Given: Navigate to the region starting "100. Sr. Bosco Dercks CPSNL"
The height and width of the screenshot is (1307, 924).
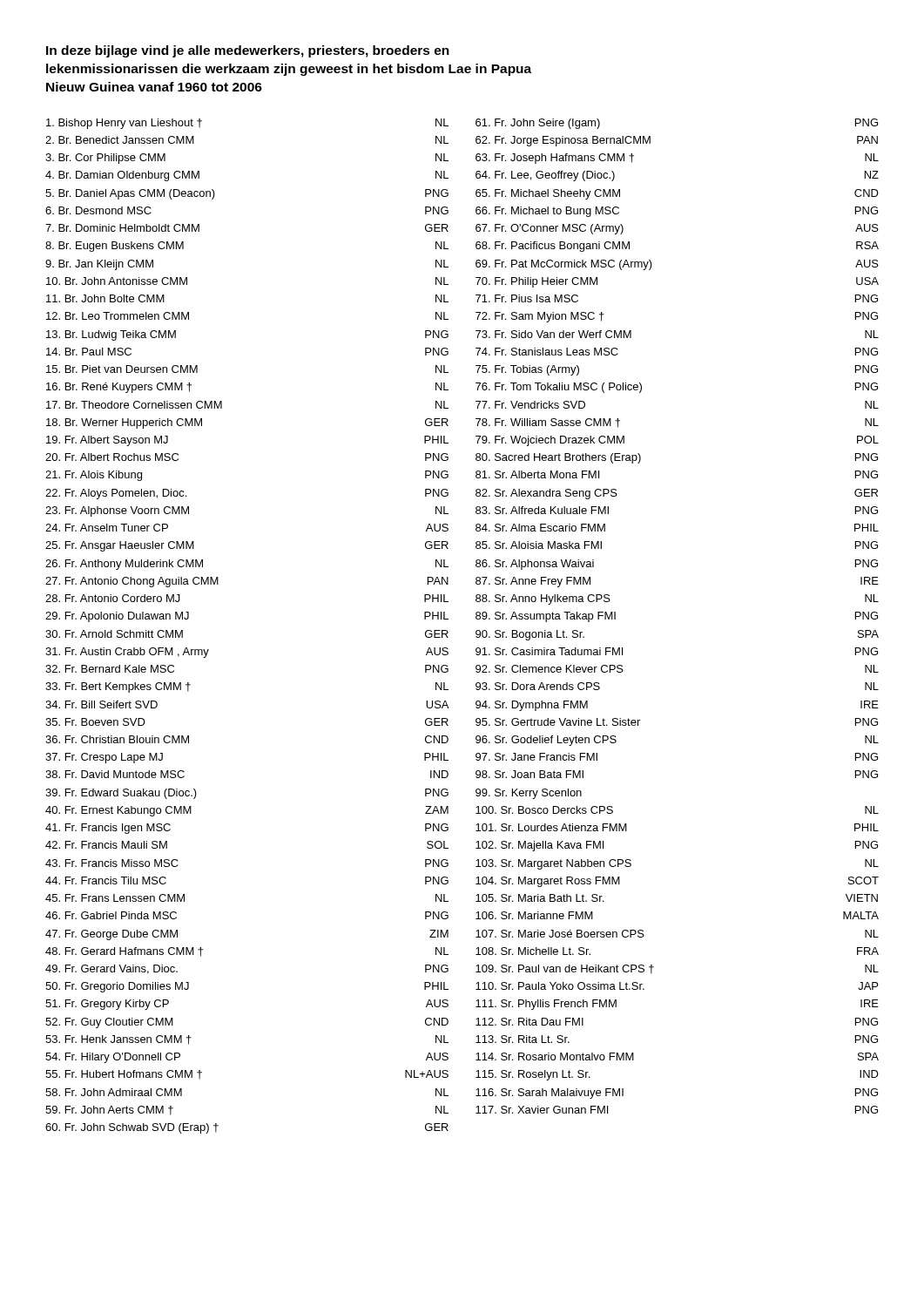Looking at the screenshot, I should [x=540, y=809].
